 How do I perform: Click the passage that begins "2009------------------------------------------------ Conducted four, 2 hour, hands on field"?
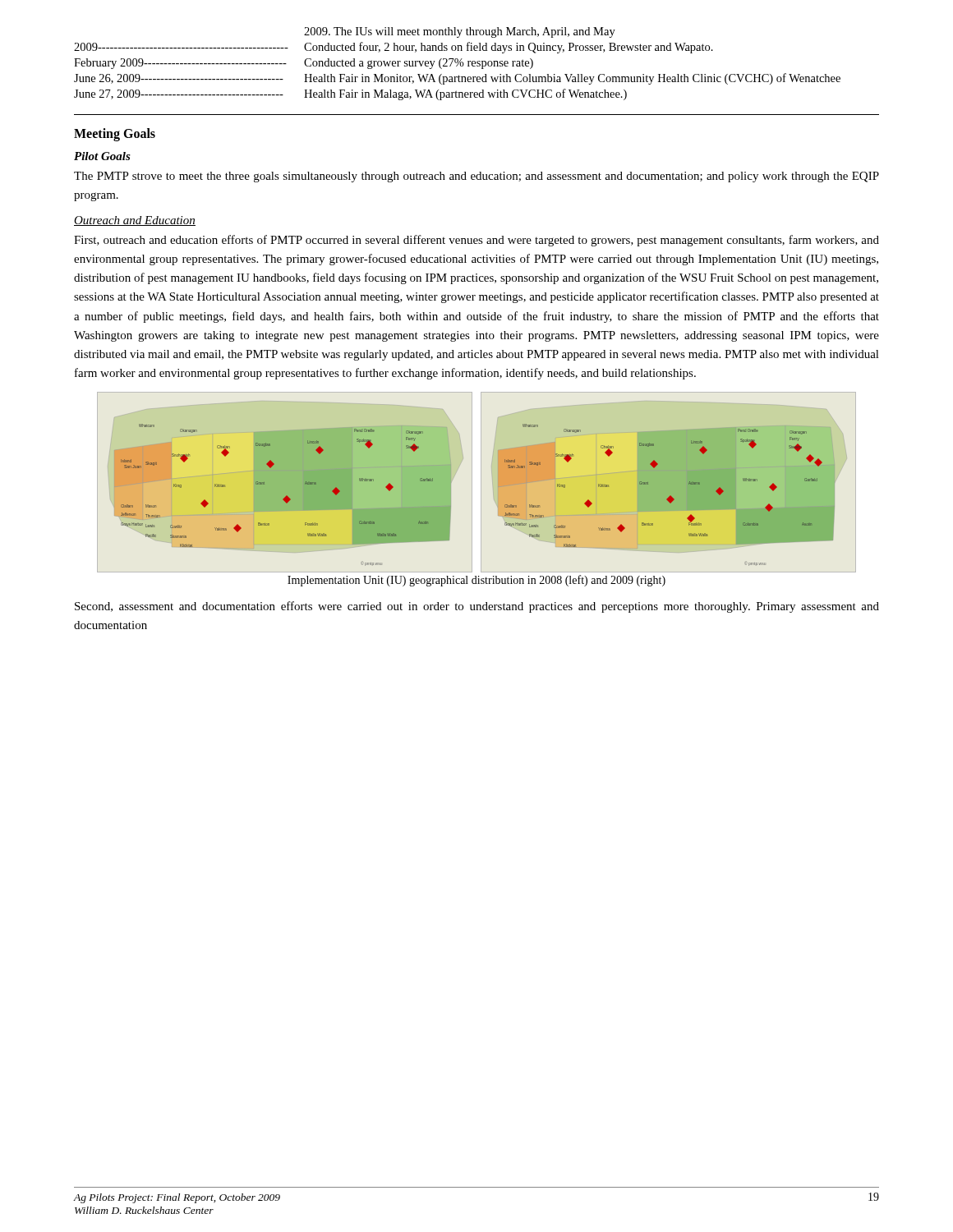[x=476, y=47]
